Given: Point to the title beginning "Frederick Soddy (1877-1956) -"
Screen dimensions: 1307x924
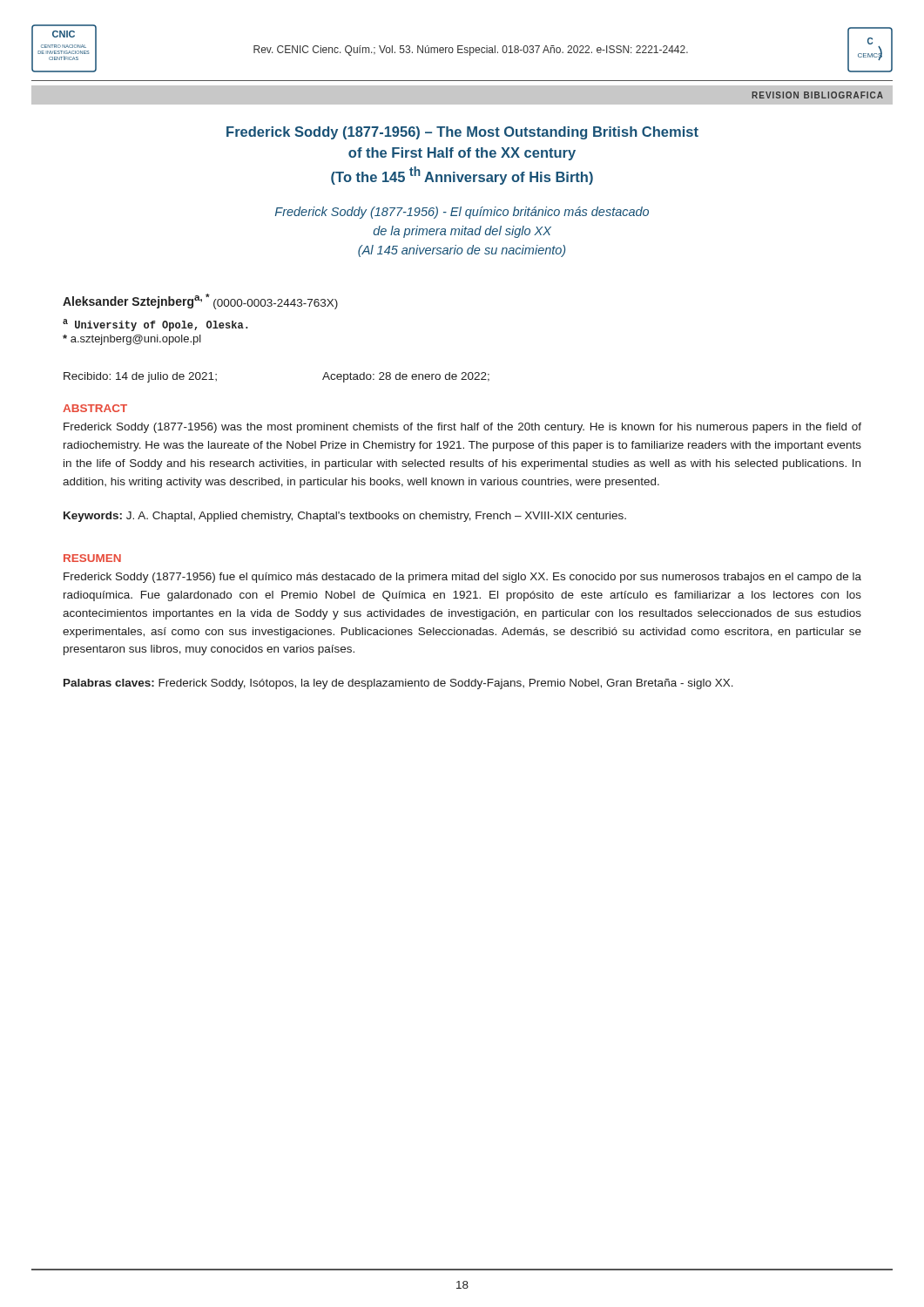Looking at the screenshot, I should pyautogui.click(x=462, y=232).
